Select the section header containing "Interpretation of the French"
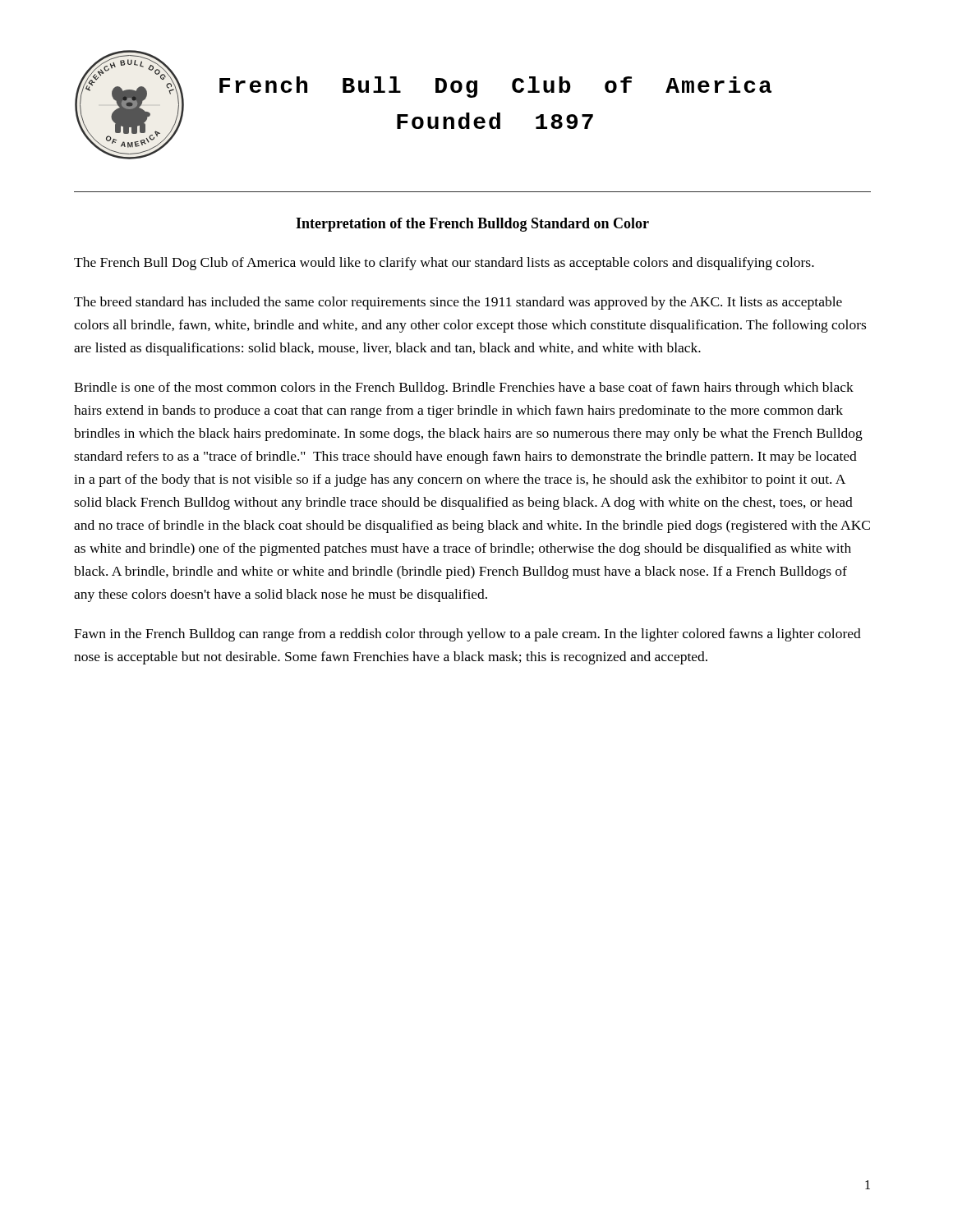Image resolution: width=953 pixels, height=1232 pixels. coord(472,223)
